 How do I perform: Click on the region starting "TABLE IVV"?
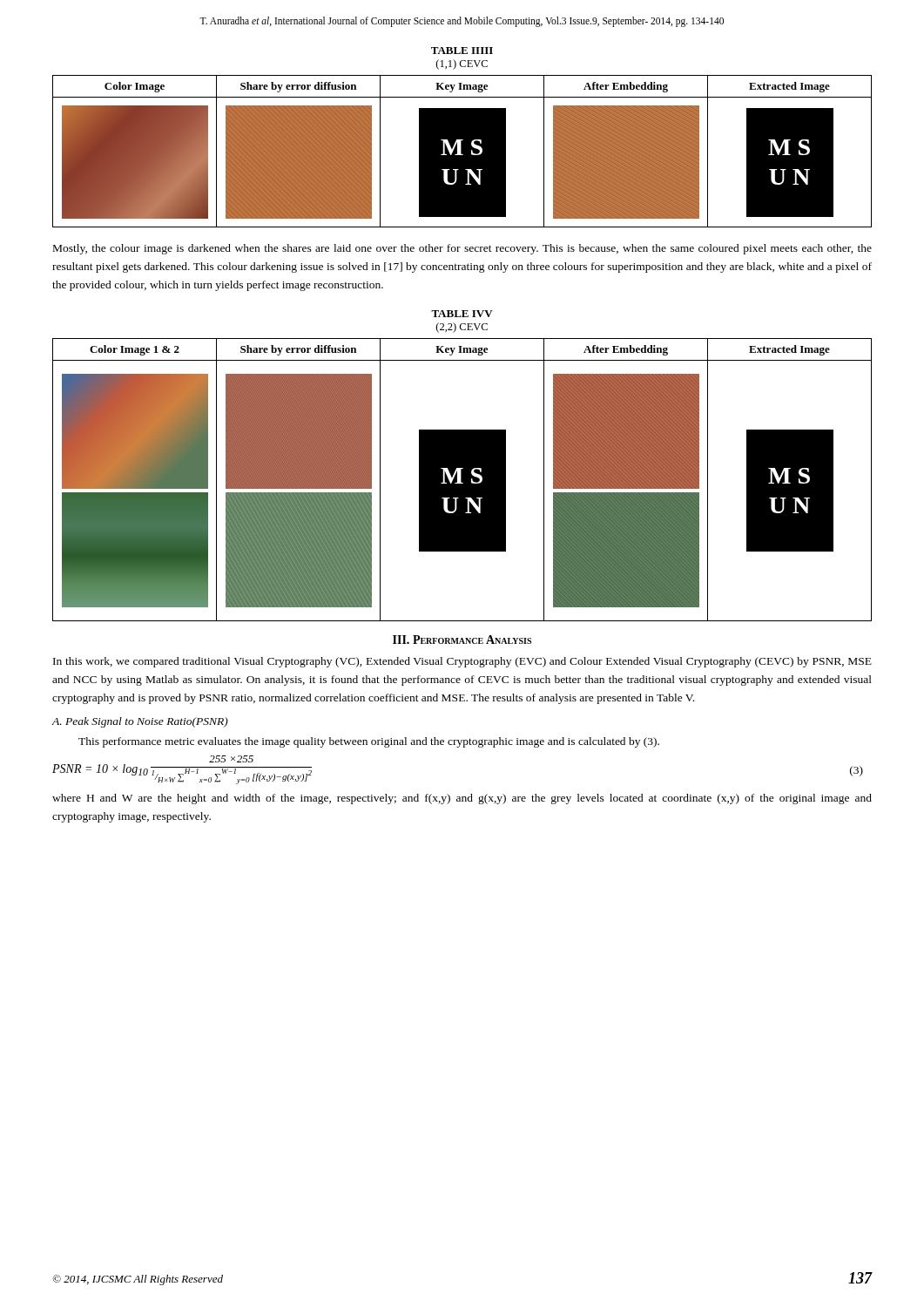pyautogui.click(x=462, y=313)
